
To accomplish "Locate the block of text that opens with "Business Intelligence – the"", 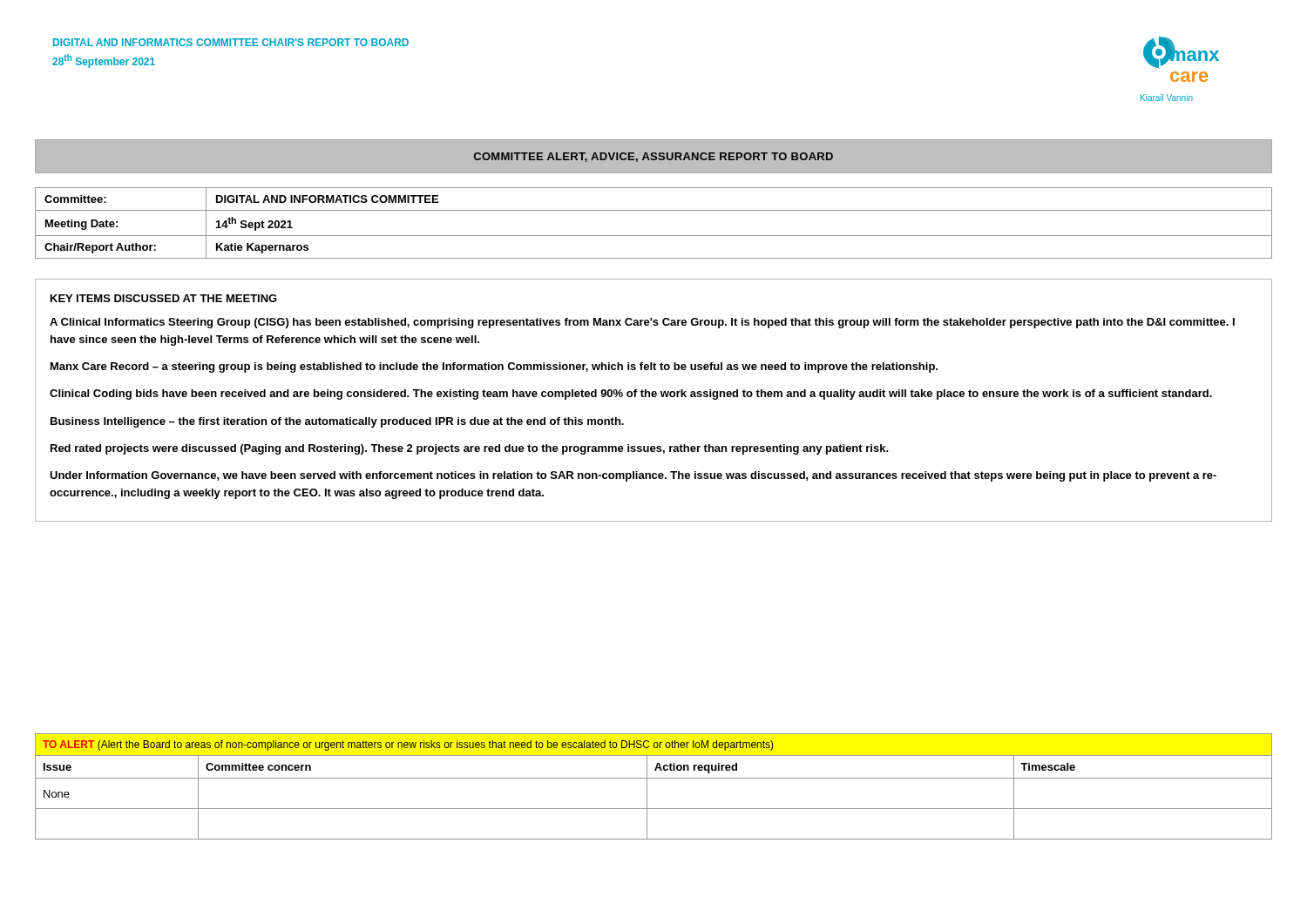I will point(337,421).
